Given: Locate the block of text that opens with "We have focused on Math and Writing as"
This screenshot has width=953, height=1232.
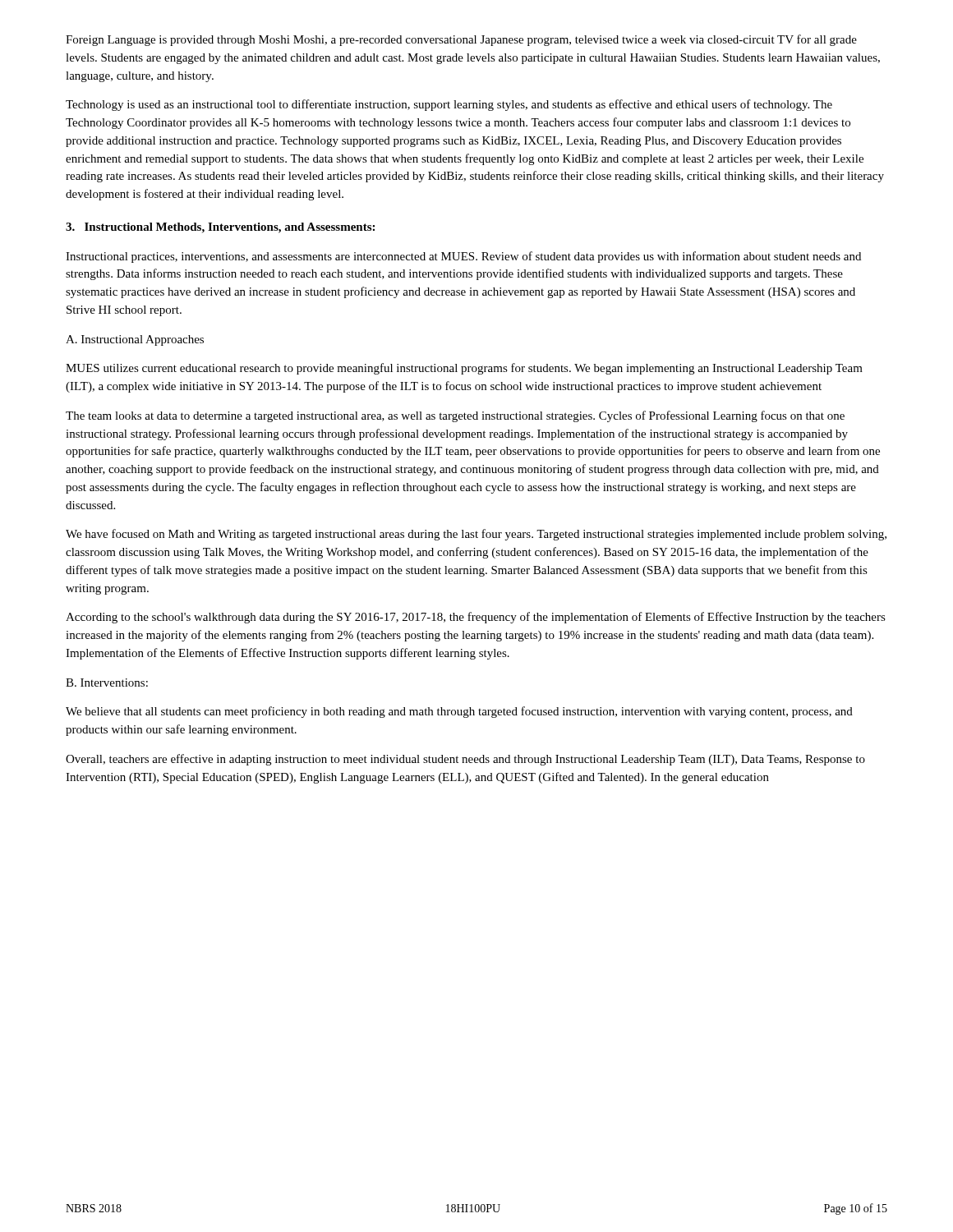Looking at the screenshot, I should (x=476, y=562).
